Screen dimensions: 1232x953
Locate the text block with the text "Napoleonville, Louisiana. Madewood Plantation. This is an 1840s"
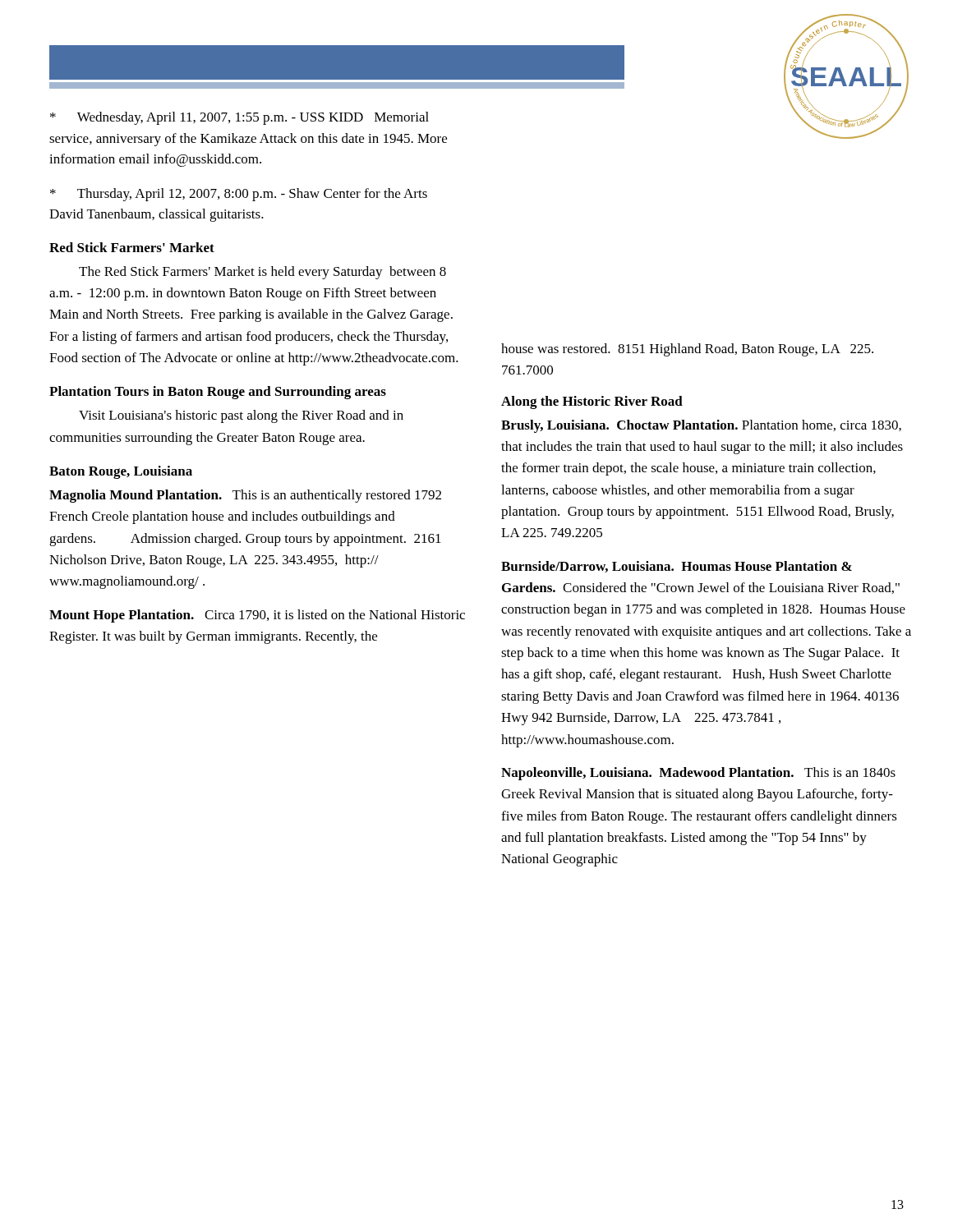pos(707,816)
